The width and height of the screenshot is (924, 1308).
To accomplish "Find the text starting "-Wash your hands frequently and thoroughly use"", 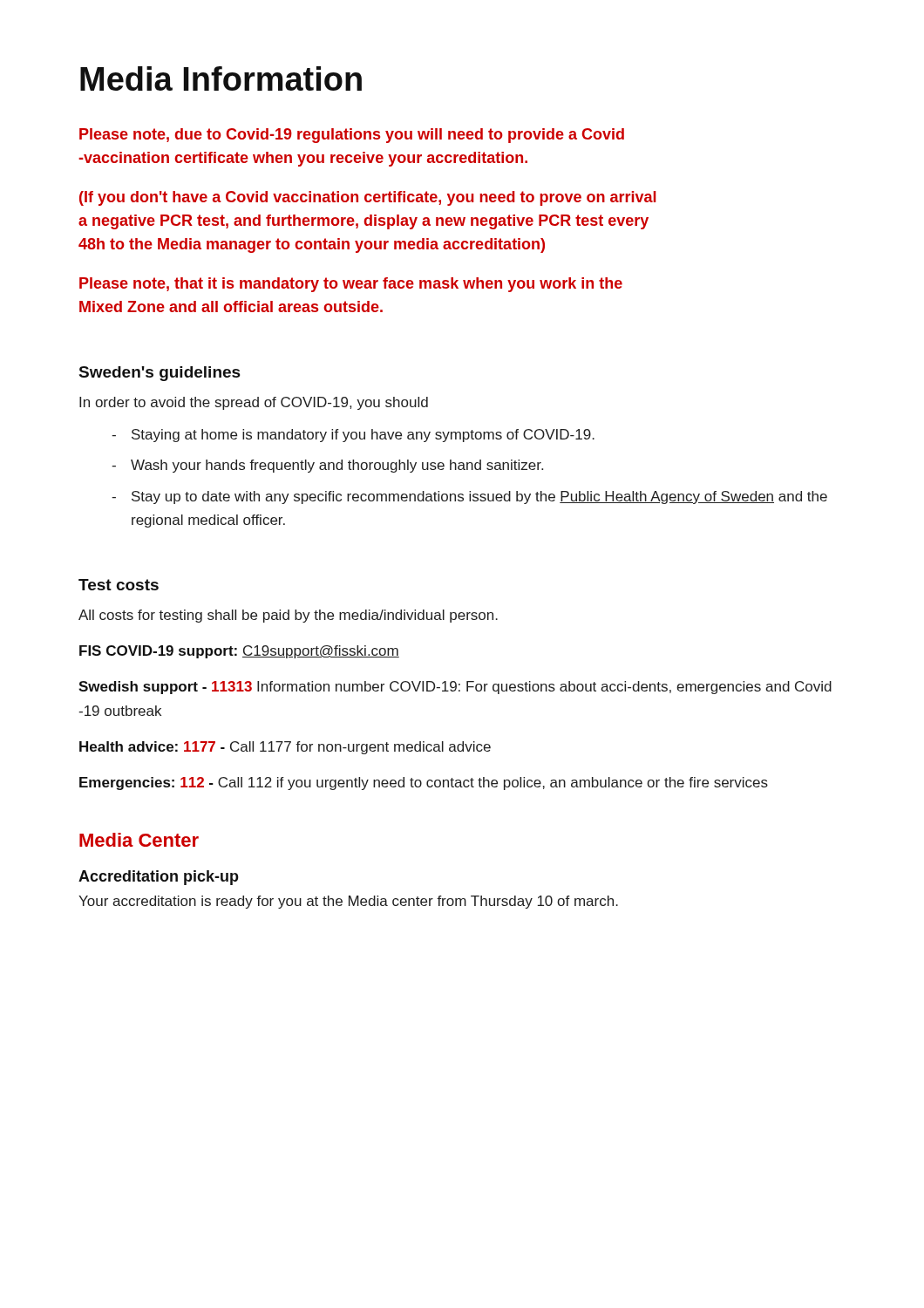I will [x=462, y=466].
